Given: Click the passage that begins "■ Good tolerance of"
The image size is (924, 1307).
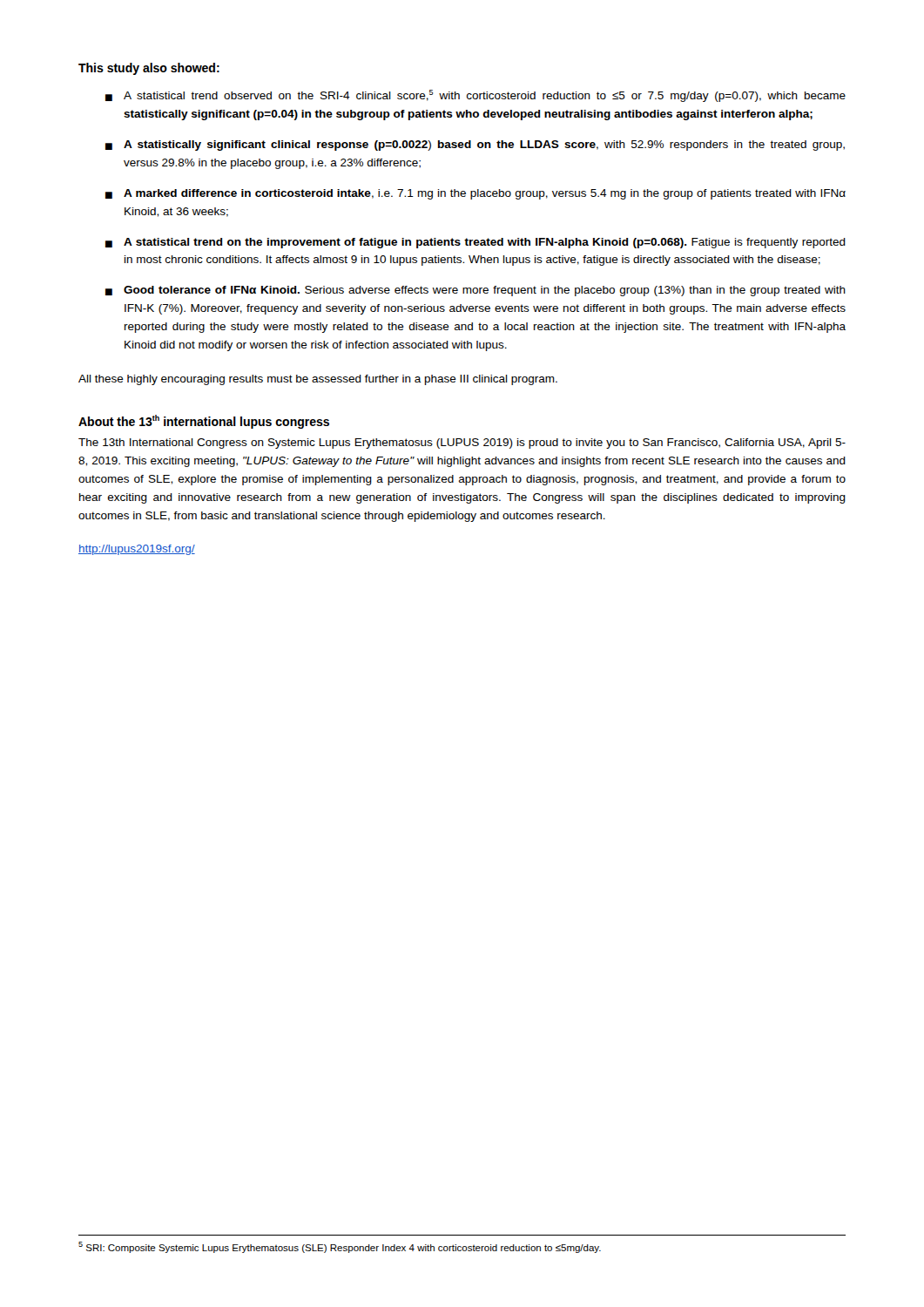Looking at the screenshot, I should coord(475,318).
